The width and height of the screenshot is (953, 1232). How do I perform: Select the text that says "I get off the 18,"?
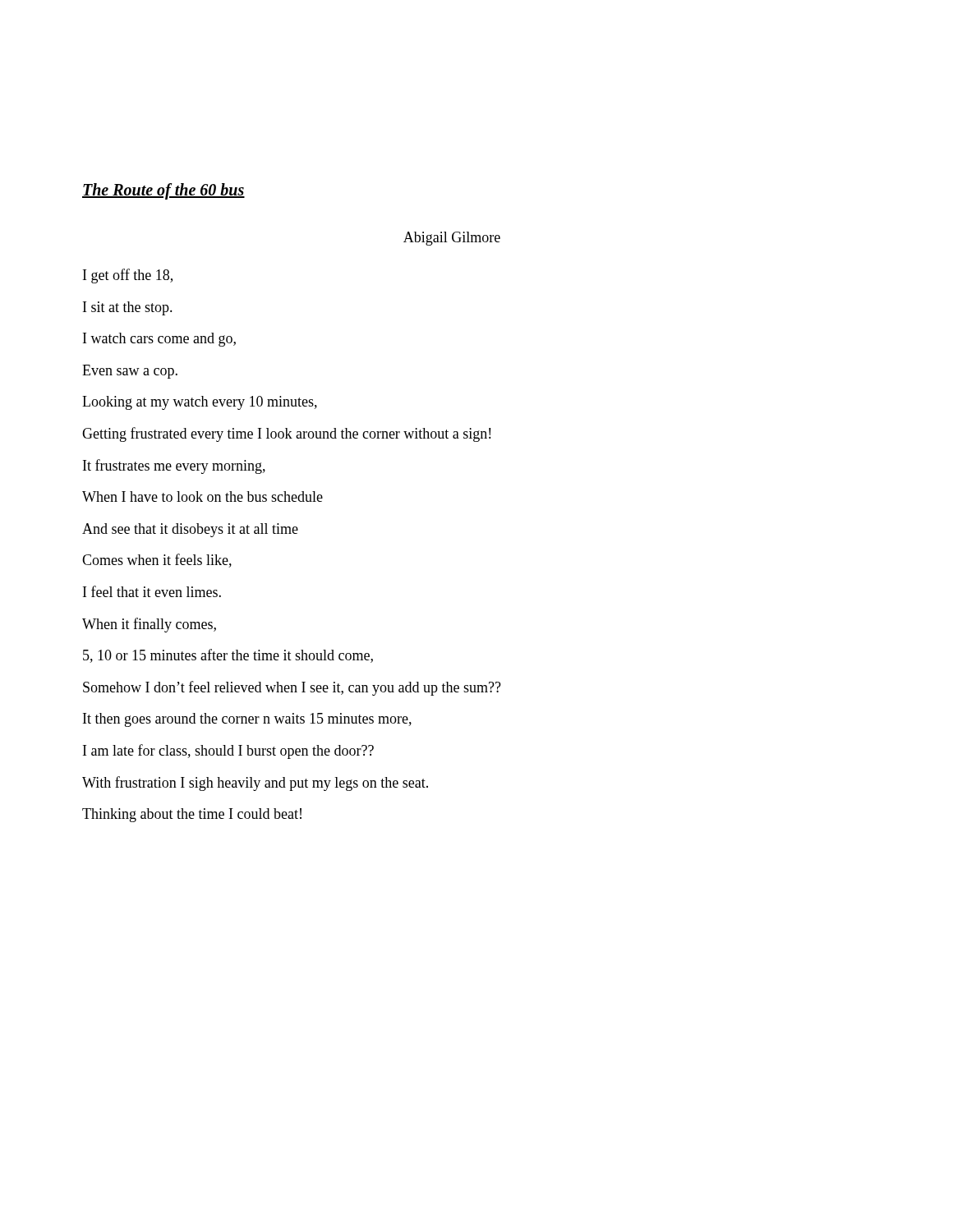(x=128, y=275)
